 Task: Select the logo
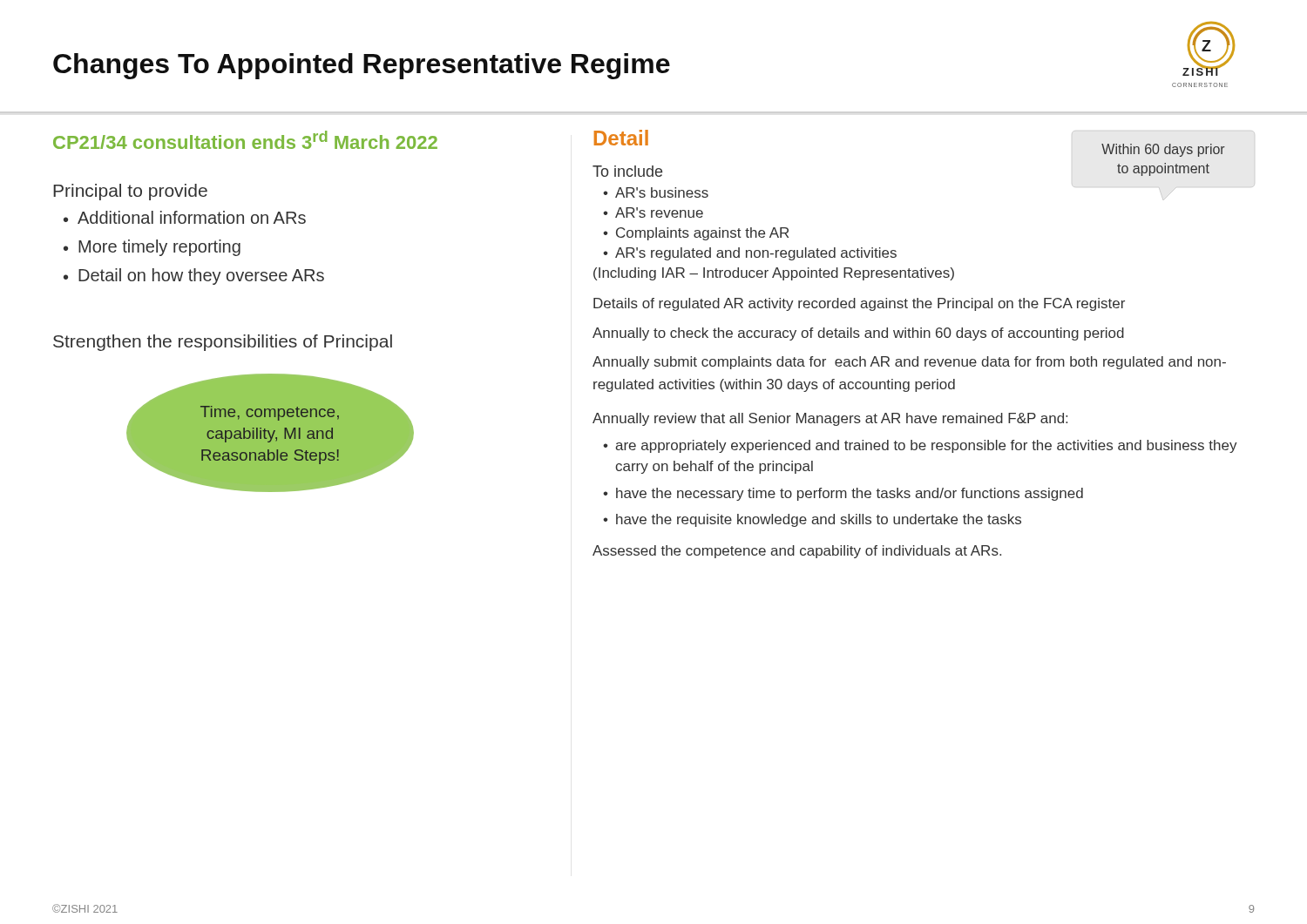point(1211,60)
